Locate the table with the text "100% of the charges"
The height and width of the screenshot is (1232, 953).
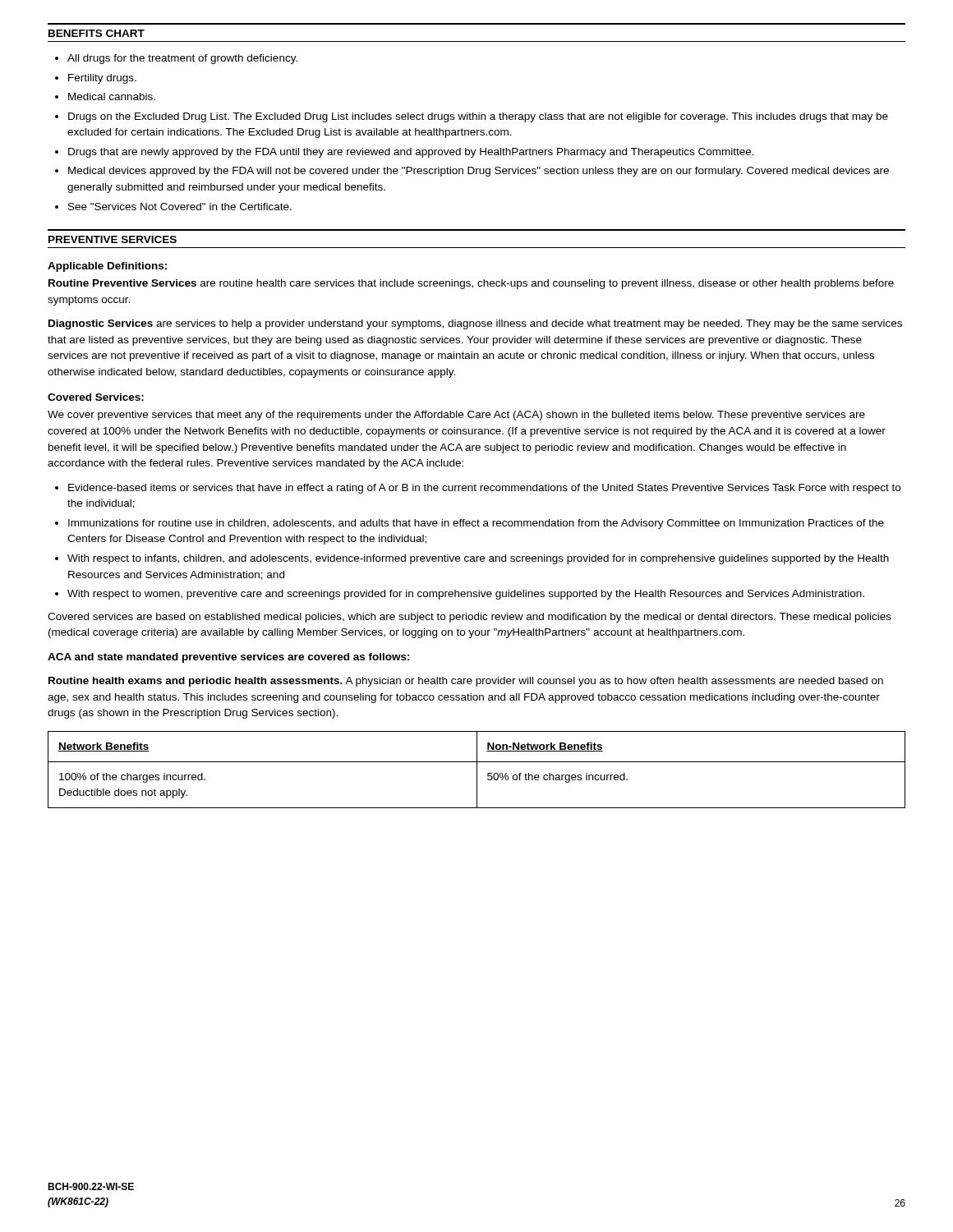pos(476,769)
